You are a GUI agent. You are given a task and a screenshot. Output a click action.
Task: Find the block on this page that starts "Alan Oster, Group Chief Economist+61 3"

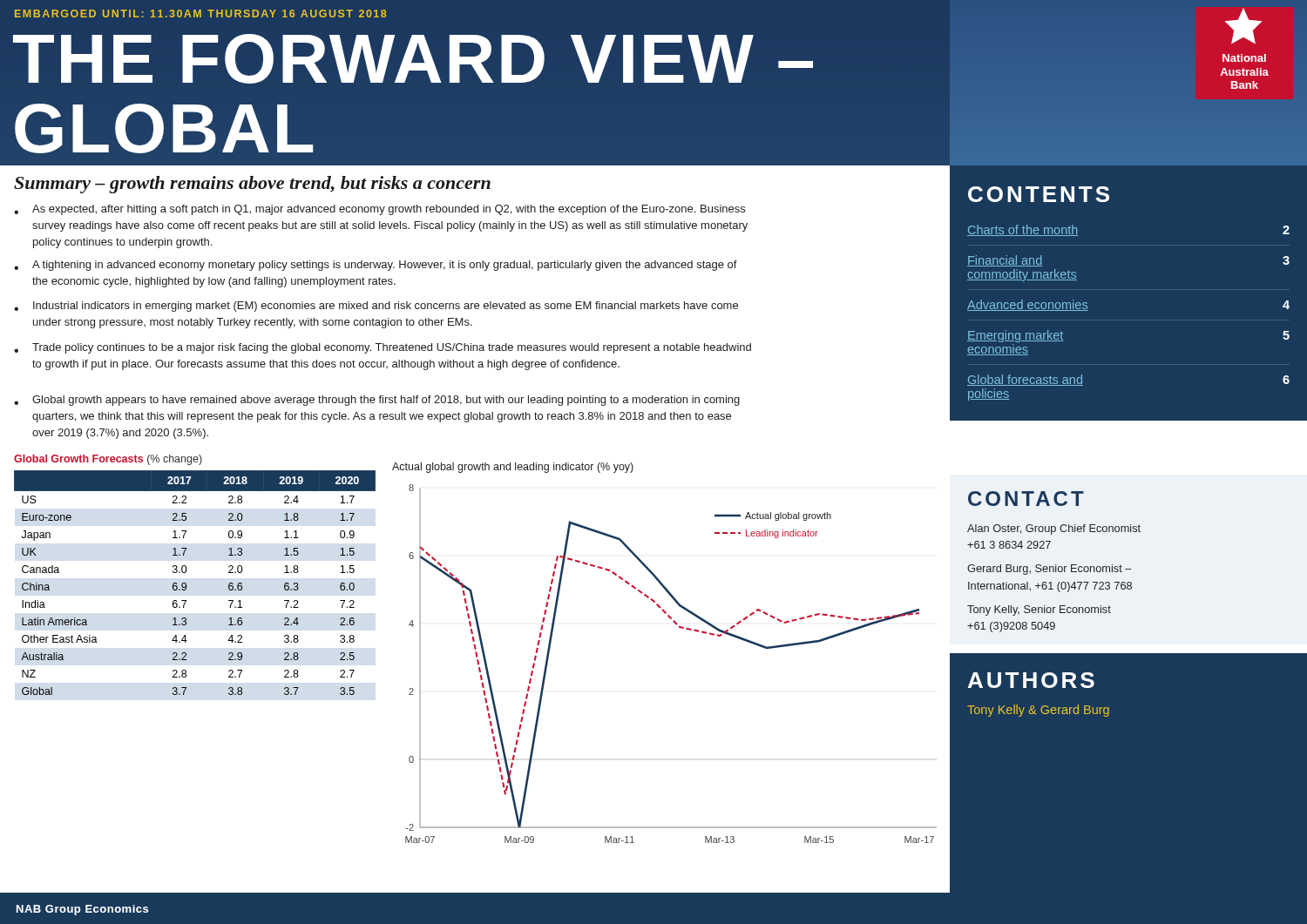(x=1054, y=537)
